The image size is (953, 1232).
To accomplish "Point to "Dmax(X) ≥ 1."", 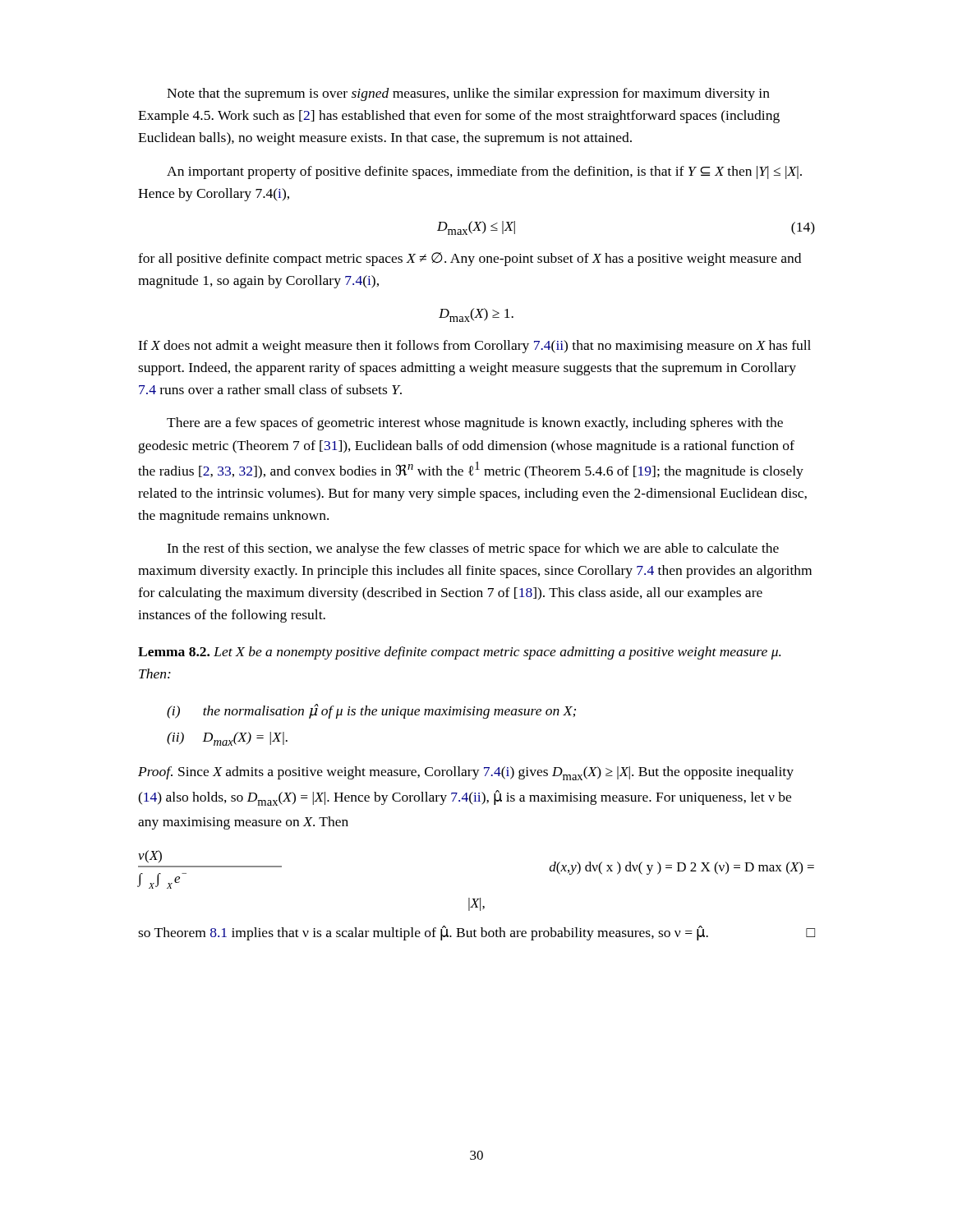I will click(476, 314).
